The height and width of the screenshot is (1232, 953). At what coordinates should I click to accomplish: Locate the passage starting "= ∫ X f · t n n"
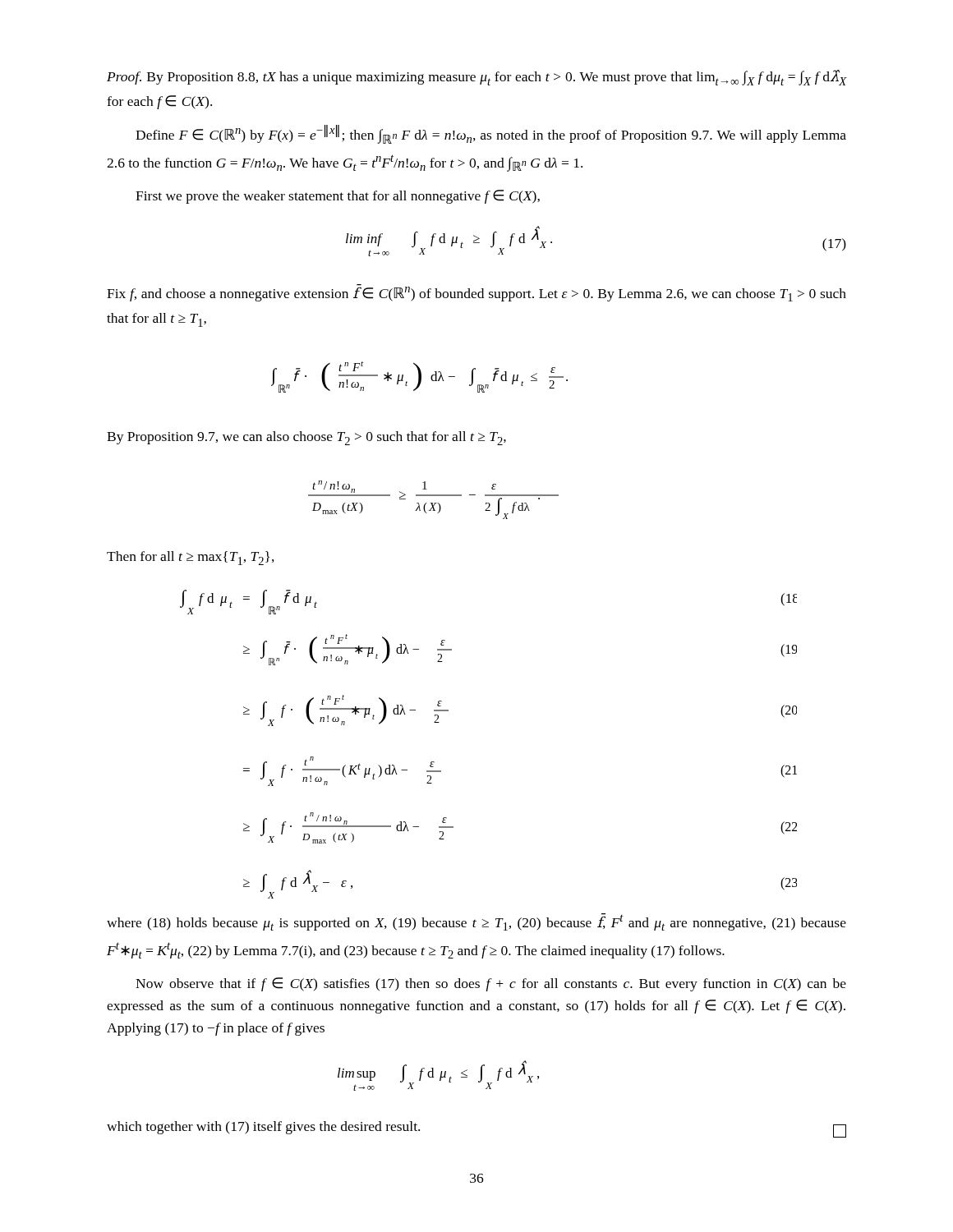(x=344, y=771)
